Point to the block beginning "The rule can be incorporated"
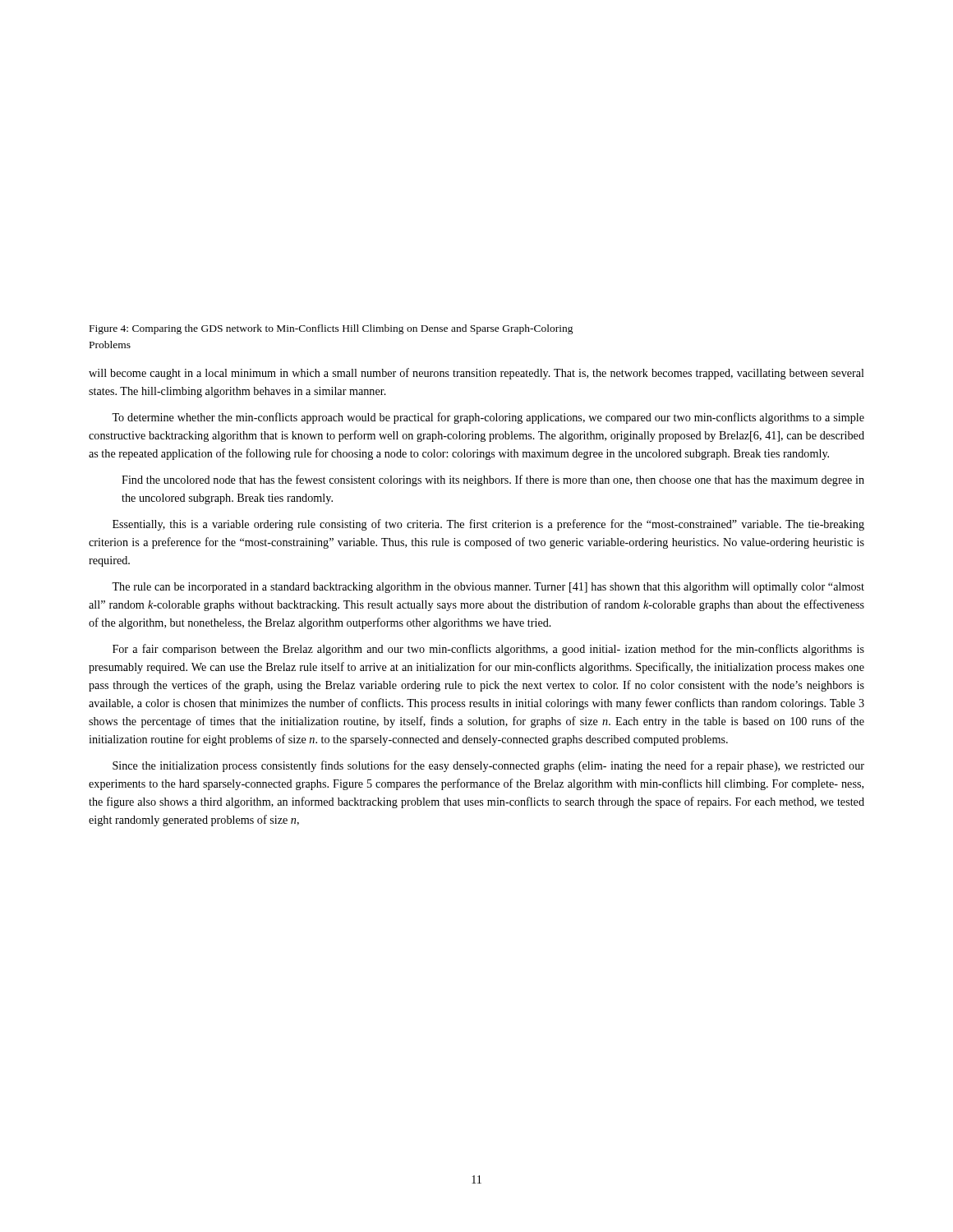 coord(476,605)
